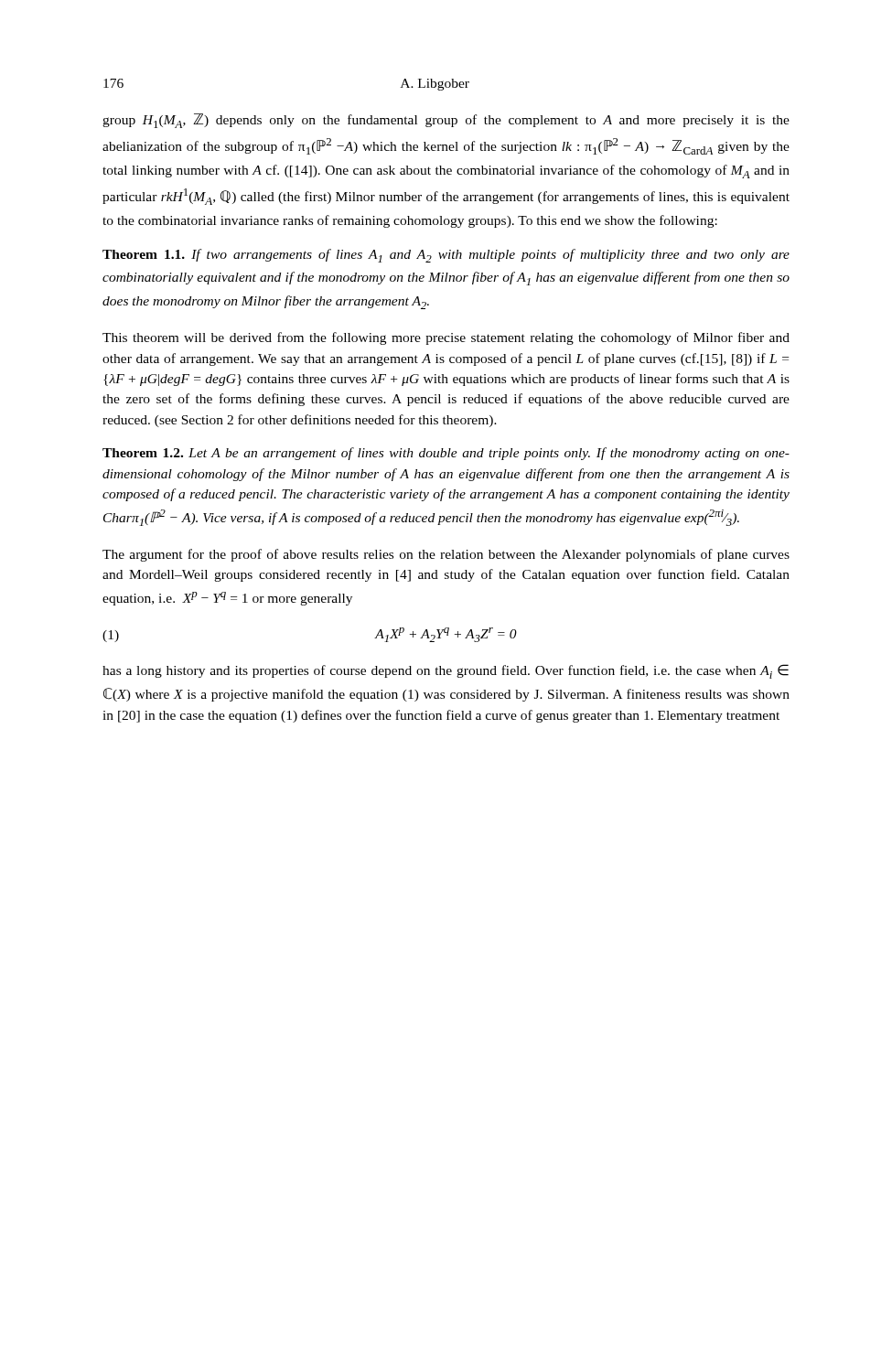Locate the formula
The width and height of the screenshot is (892, 1372).
point(424,635)
